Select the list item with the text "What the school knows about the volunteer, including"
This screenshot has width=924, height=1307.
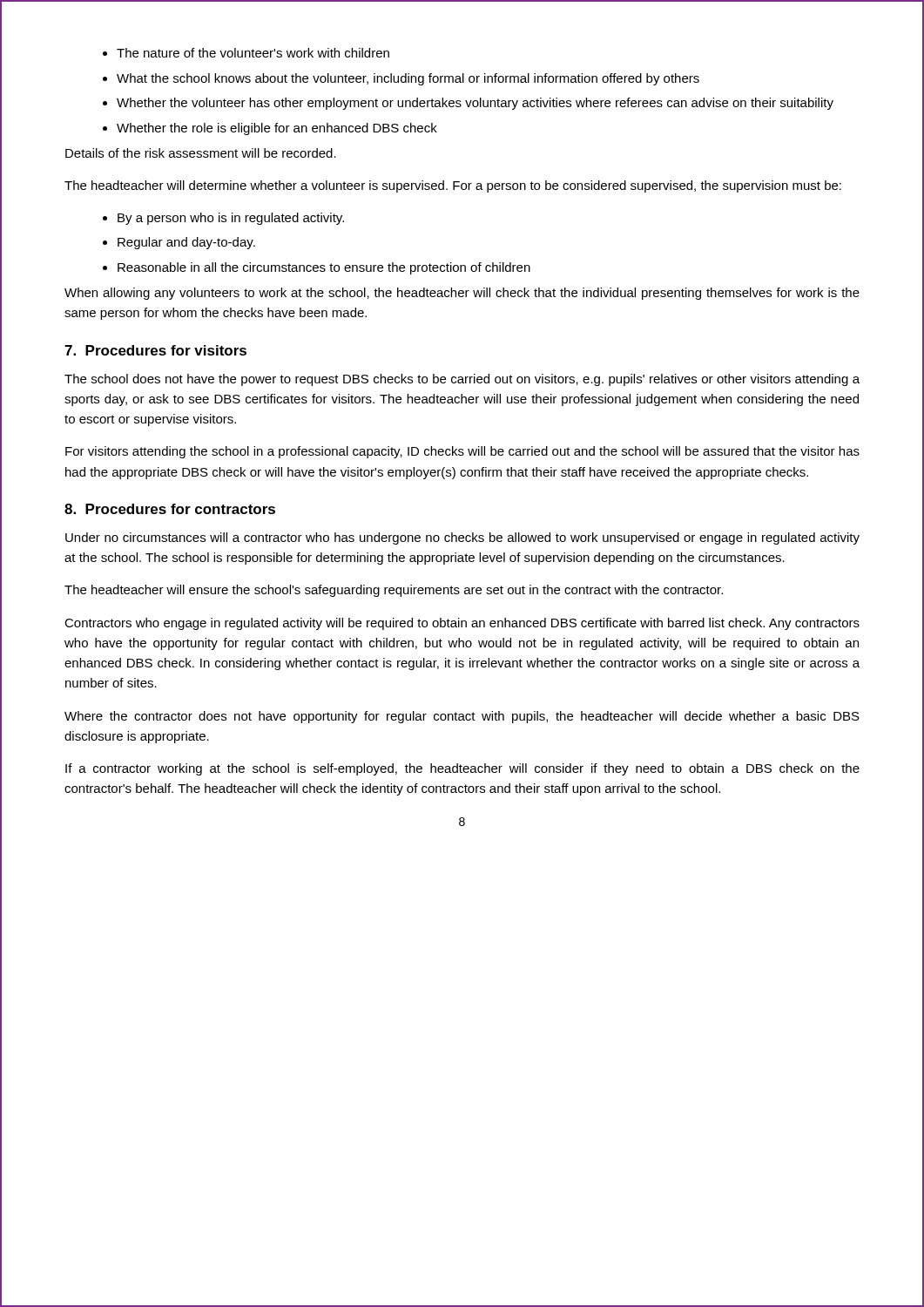488,78
